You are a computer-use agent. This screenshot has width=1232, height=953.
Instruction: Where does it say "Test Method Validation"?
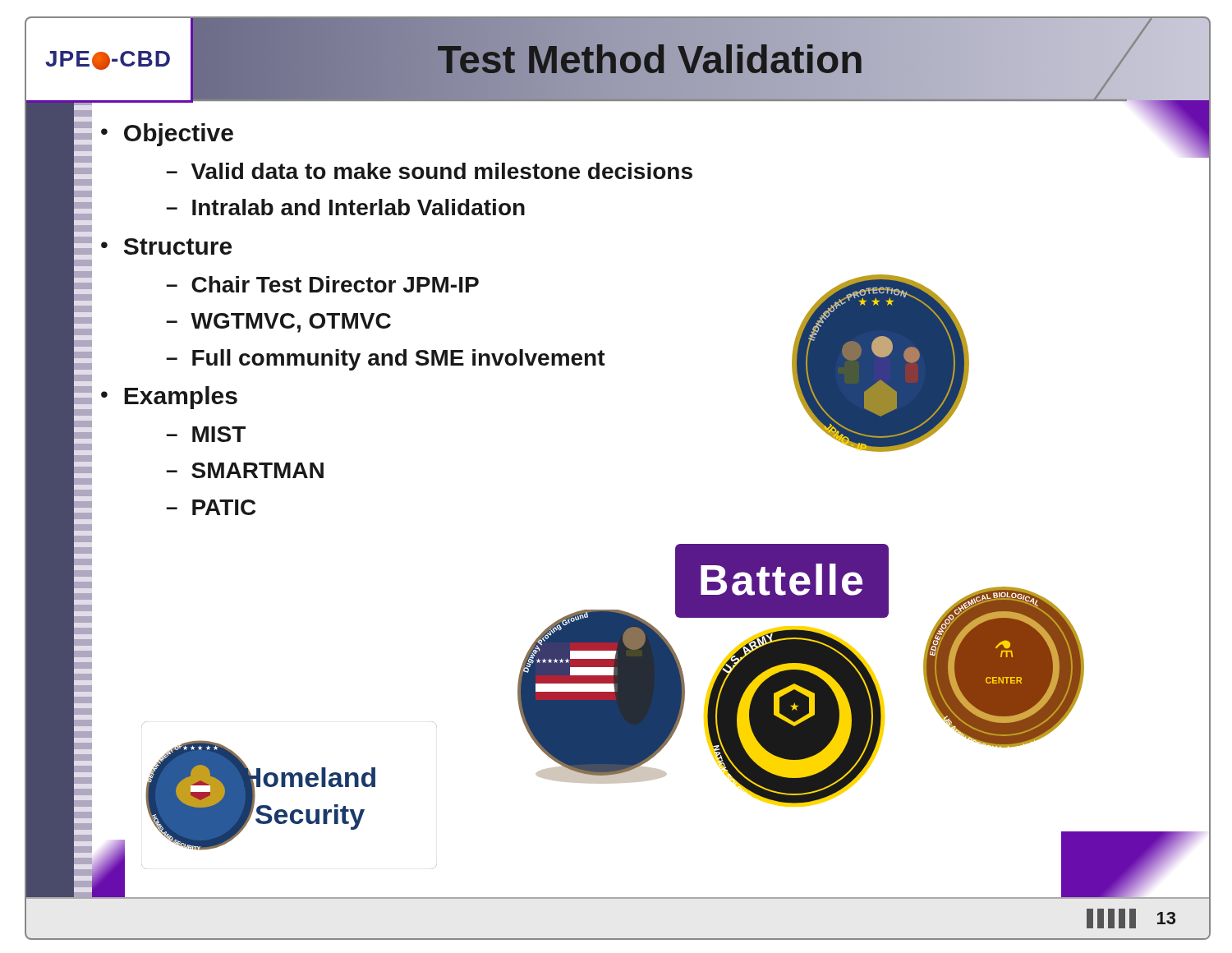click(x=650, y=59)
